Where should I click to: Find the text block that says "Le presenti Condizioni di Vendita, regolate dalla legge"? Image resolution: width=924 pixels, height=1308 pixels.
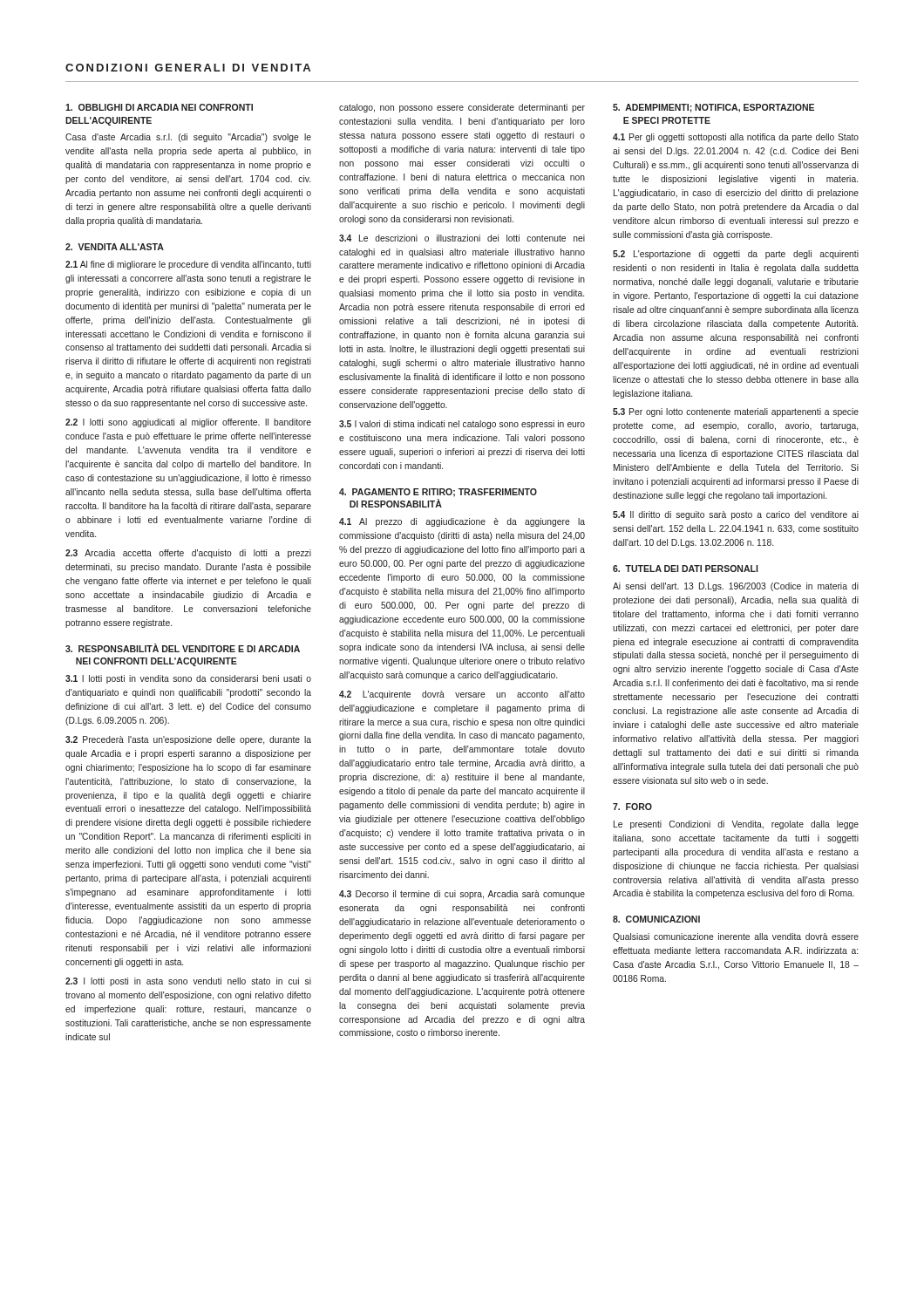(x=736, y=859)
